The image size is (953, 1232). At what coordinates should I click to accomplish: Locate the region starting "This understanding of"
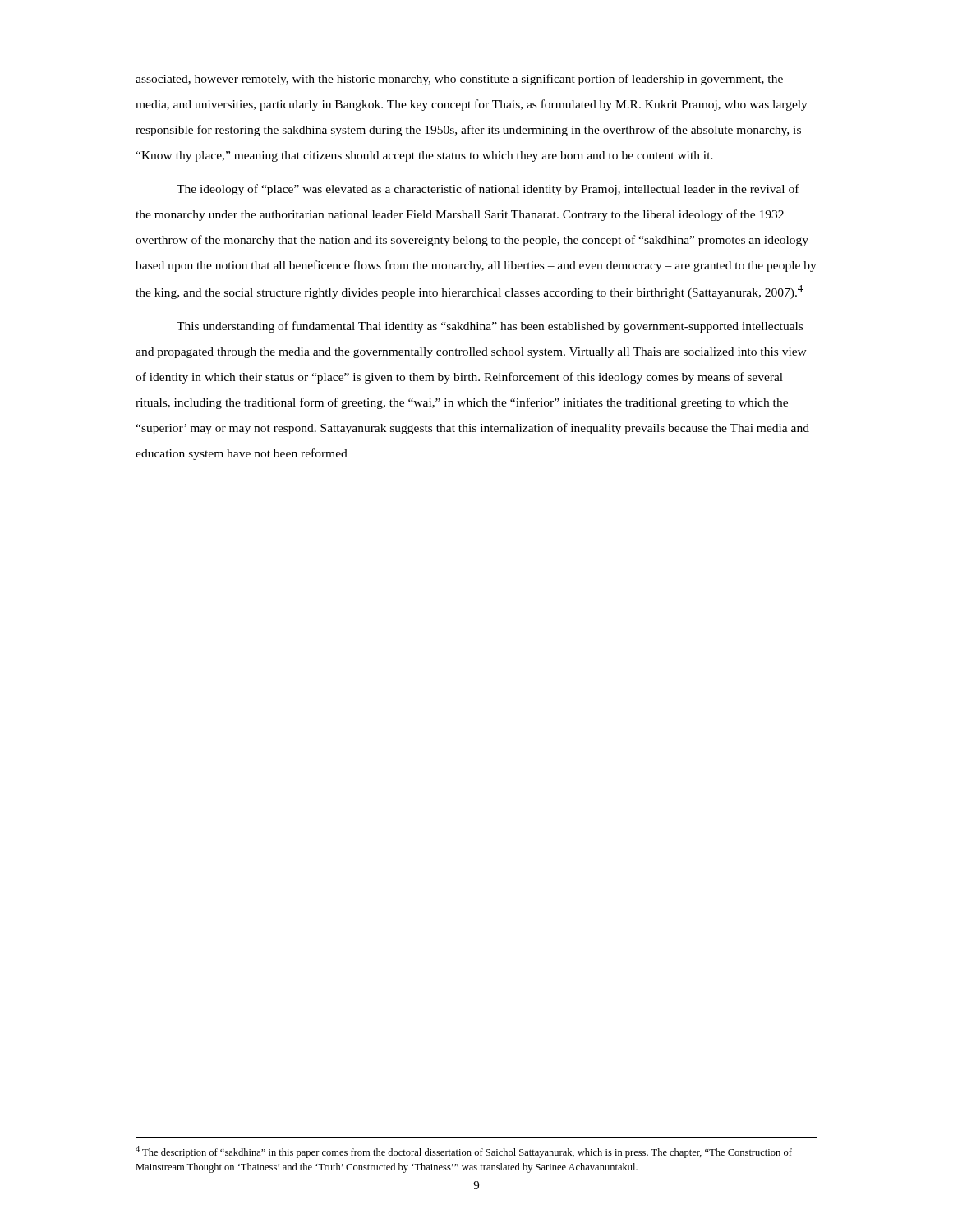tap(472, 389)
